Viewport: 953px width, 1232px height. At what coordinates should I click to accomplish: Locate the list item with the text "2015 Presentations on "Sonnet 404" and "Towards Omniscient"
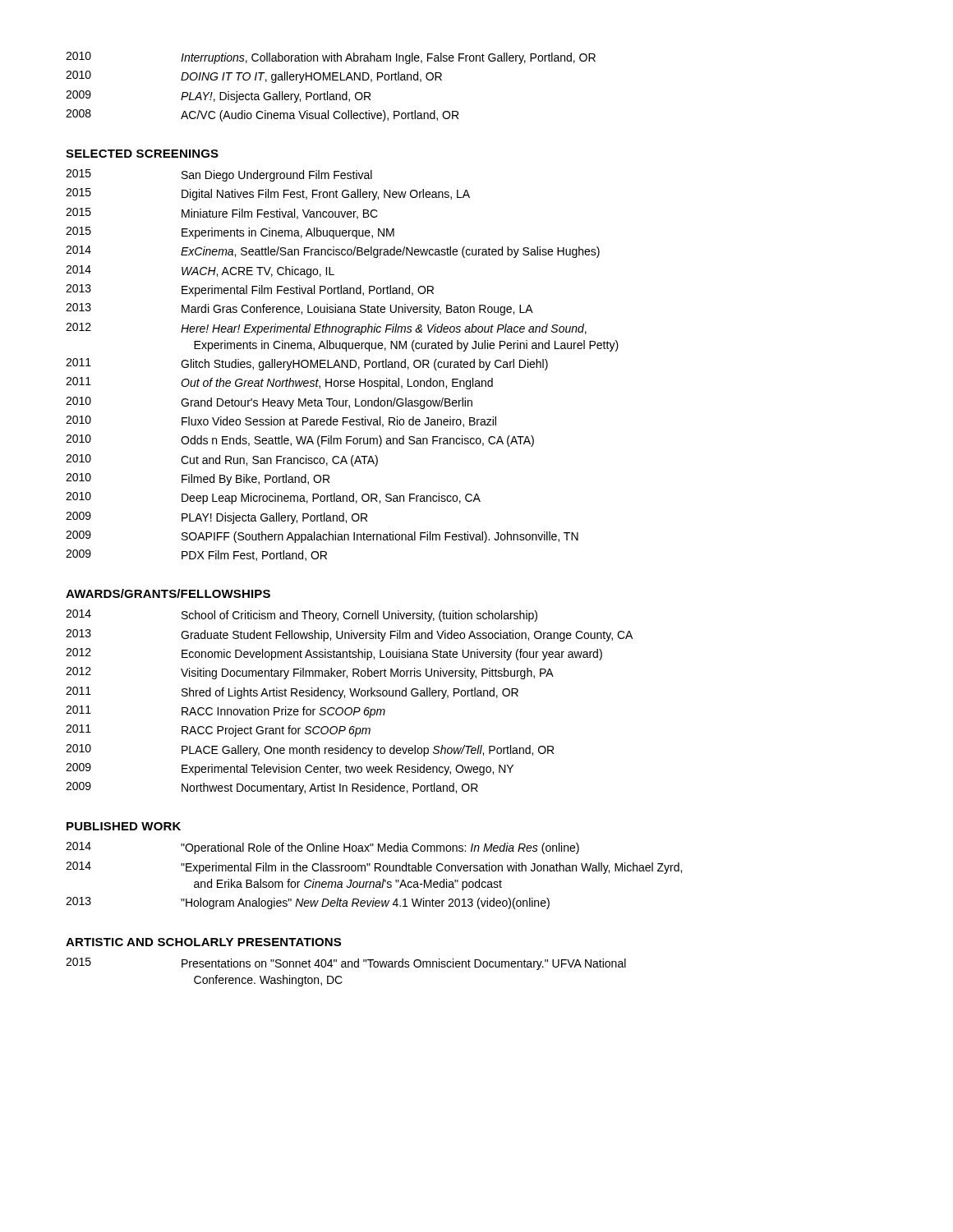[x=476, y=972]
